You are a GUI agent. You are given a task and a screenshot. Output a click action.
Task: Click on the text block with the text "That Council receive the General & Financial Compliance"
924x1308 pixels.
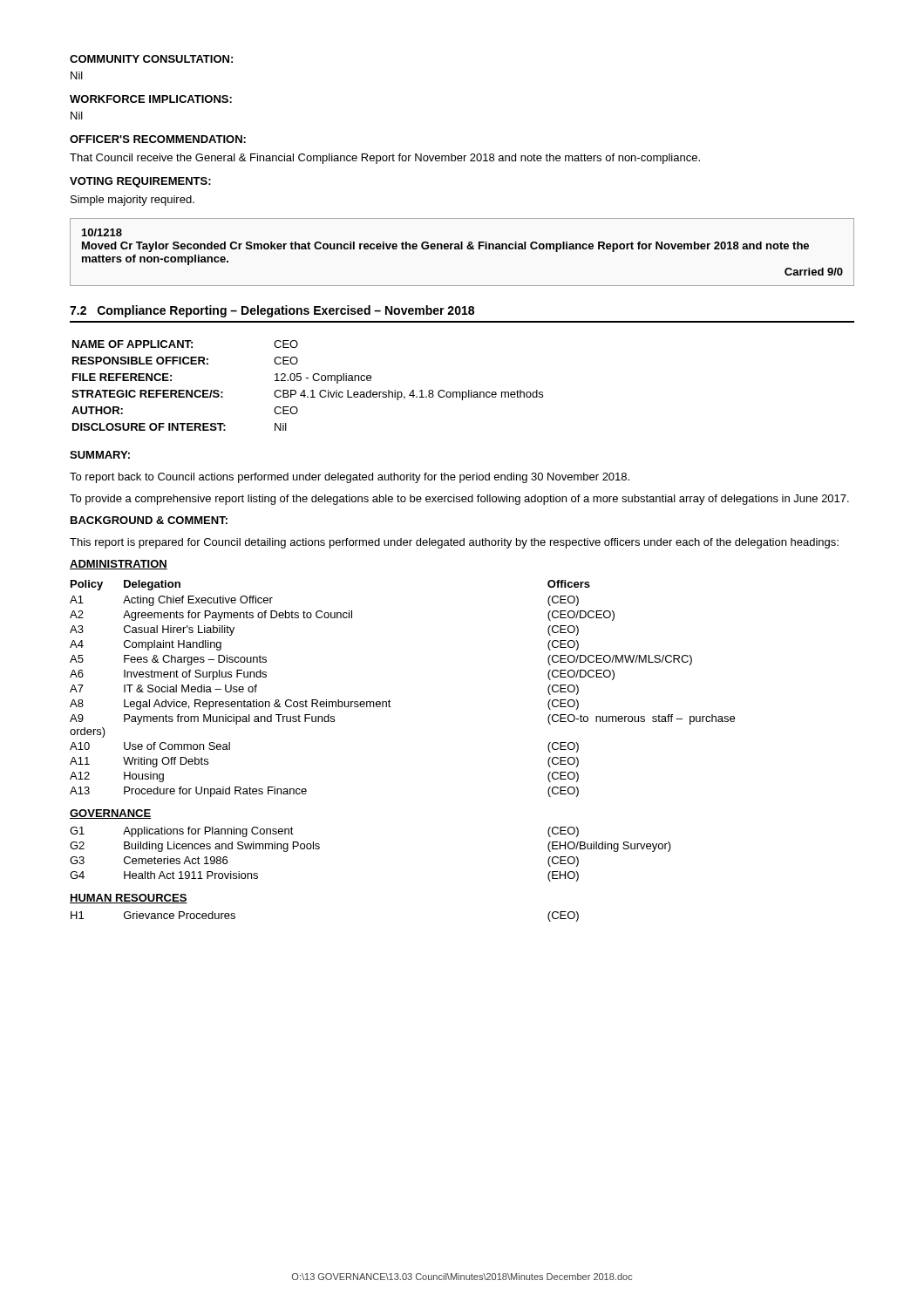point(385,157)
